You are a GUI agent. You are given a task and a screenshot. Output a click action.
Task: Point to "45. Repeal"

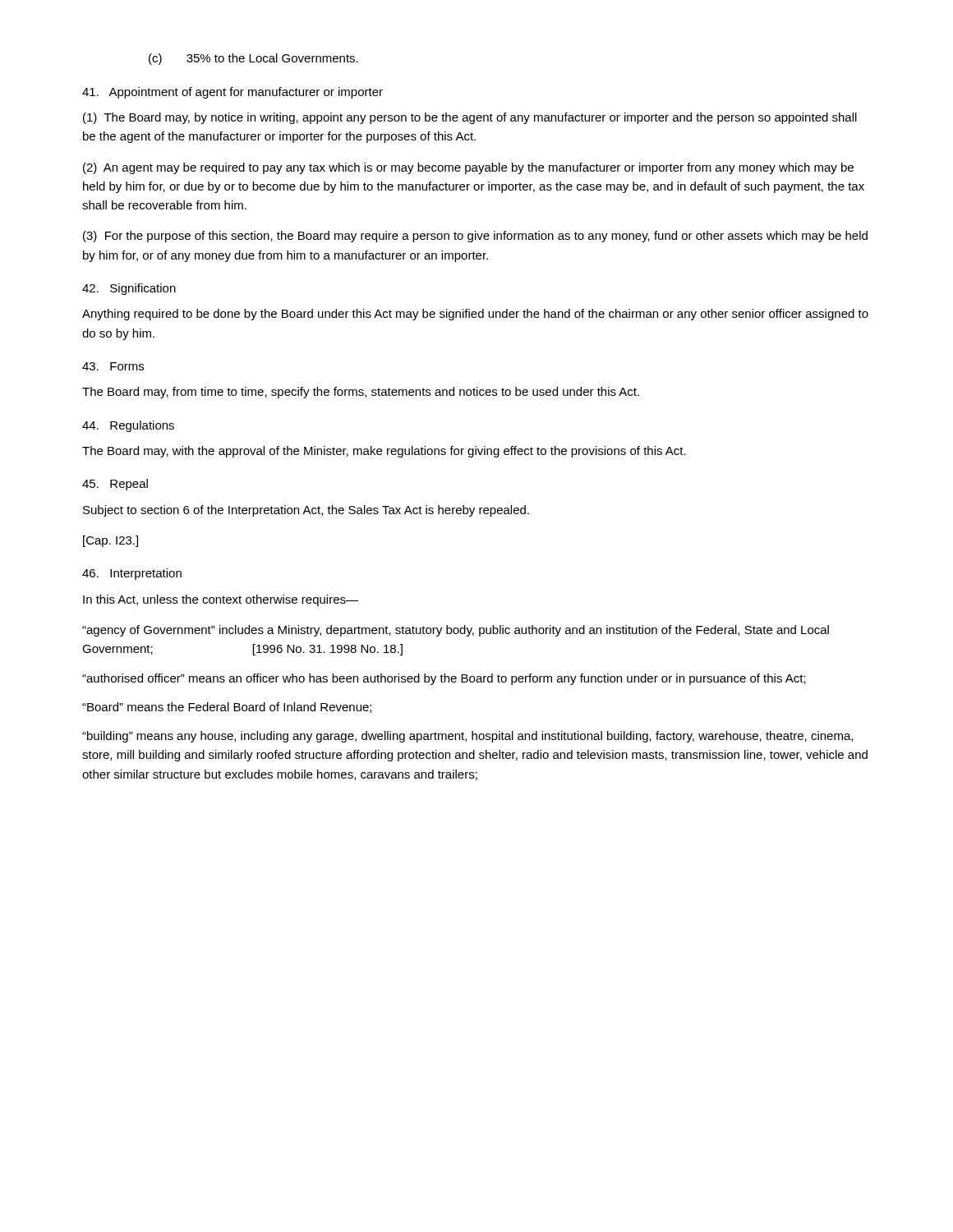(115, 484)
